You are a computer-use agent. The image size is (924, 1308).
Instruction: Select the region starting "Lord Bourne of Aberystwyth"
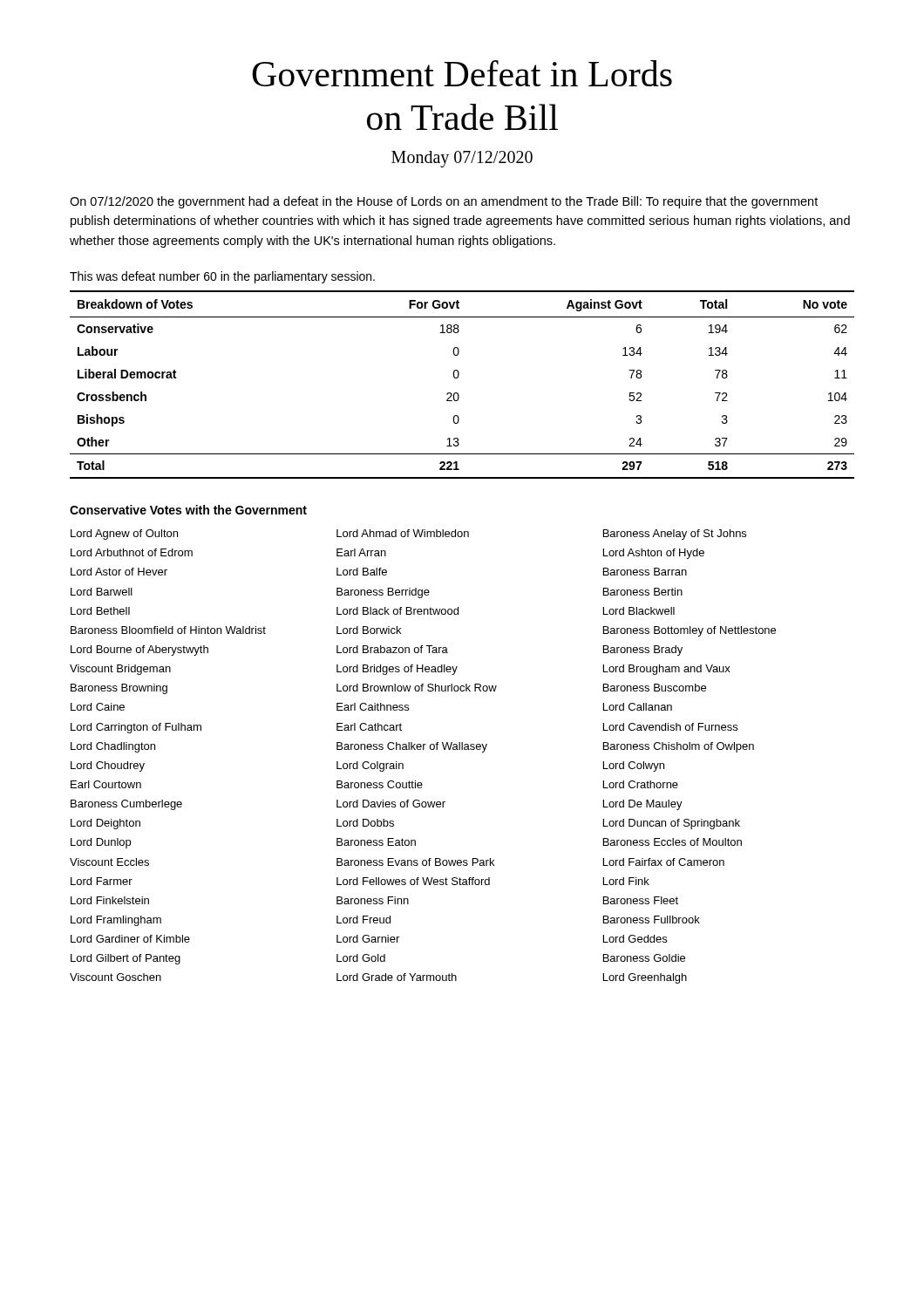coord(139,649)
